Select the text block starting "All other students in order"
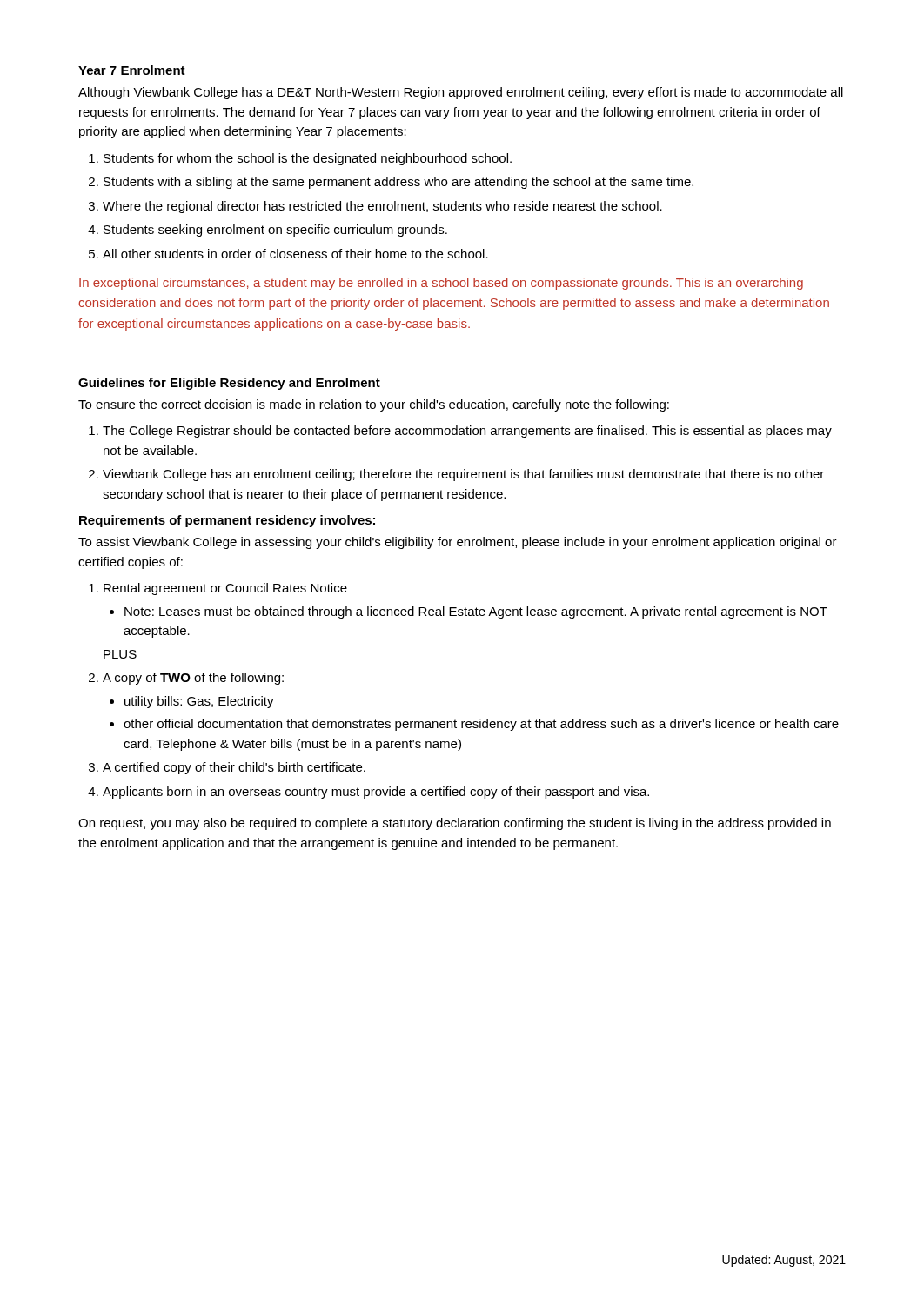This screenshot has width=924, height=1305. coord(296,253)
